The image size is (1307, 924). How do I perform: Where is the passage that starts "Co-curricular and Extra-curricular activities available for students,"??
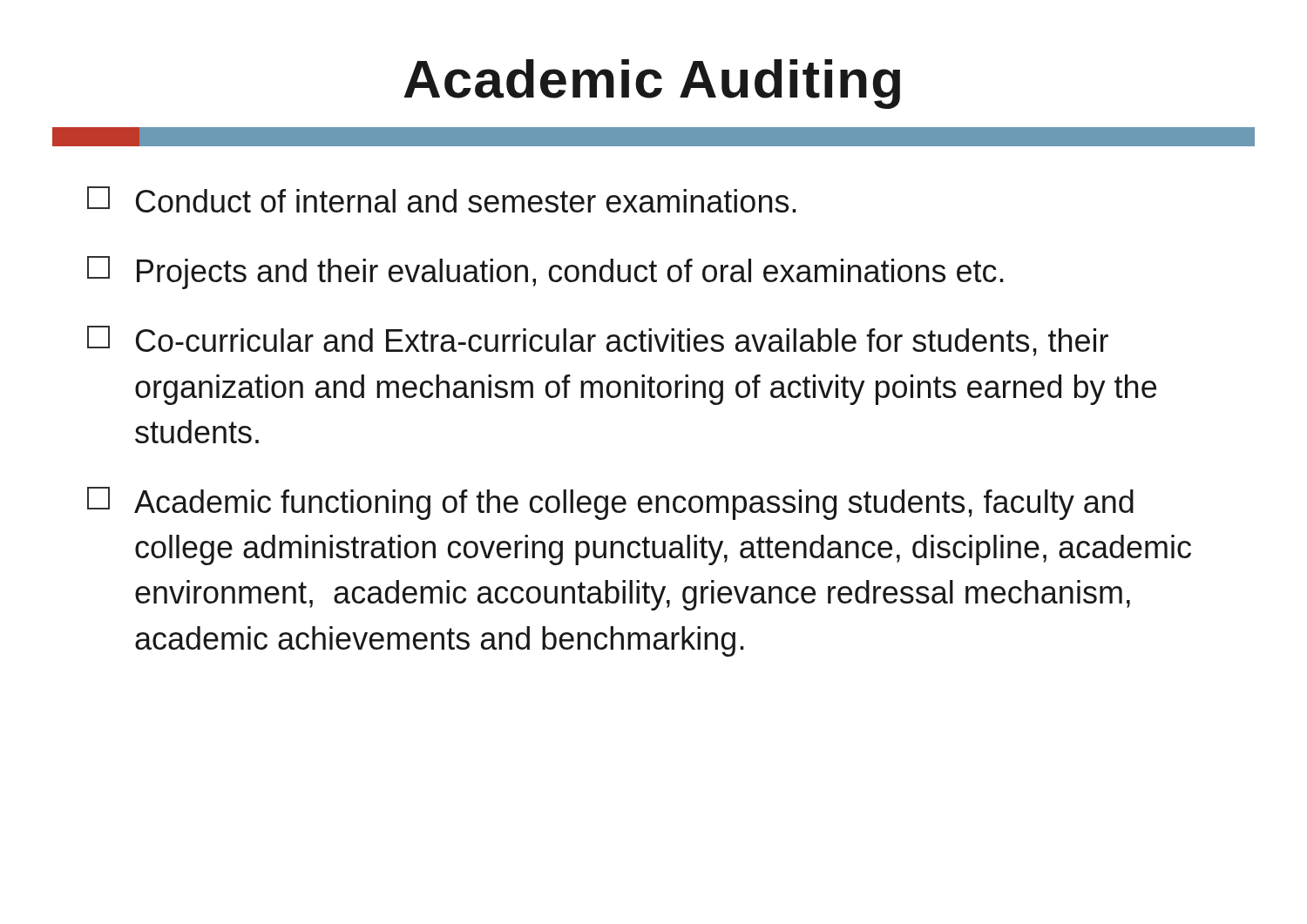[662, 387]
